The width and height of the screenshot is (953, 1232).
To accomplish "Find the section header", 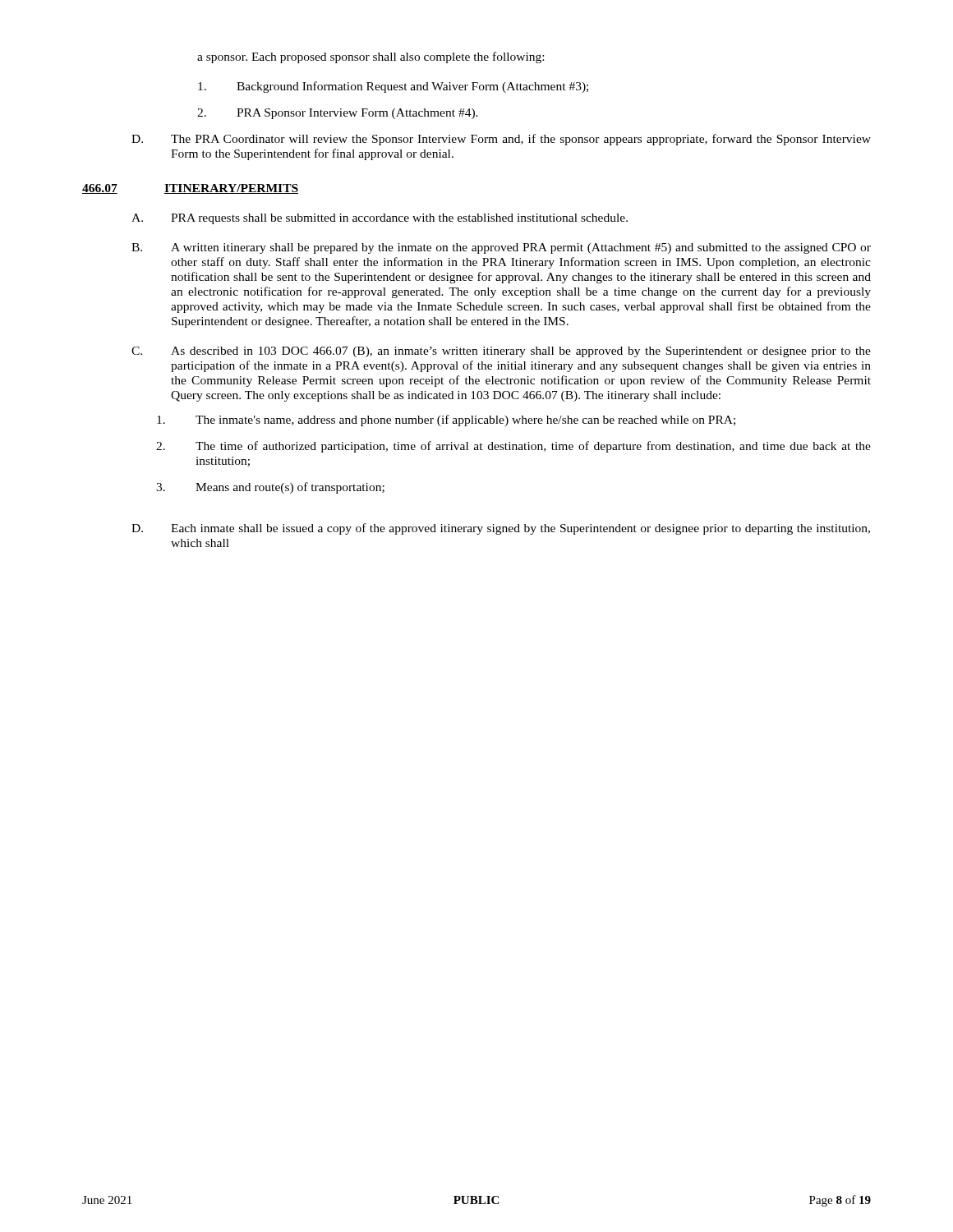I will click(x=190, y=188).
